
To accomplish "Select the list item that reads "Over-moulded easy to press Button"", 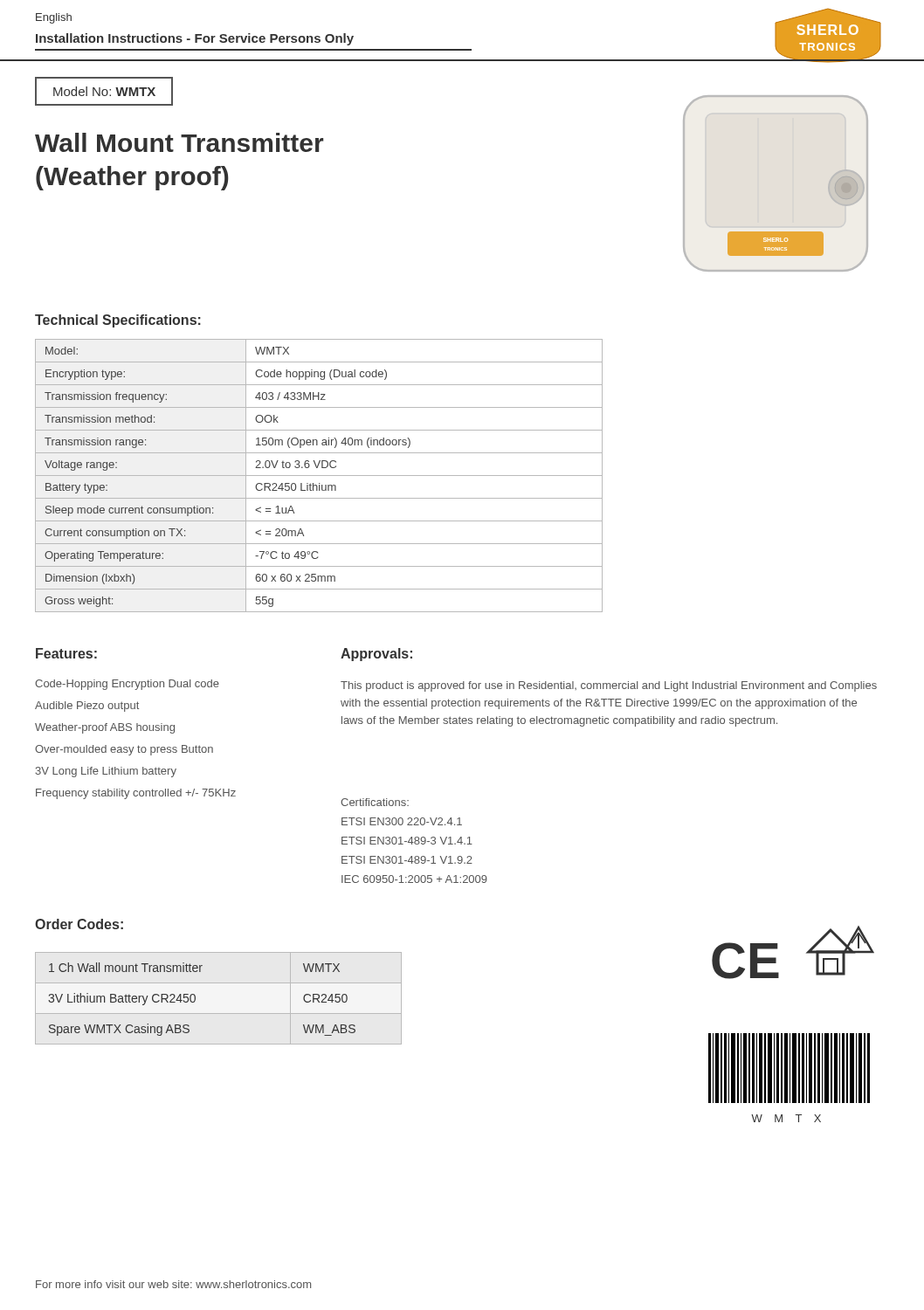I will (124, 749).
